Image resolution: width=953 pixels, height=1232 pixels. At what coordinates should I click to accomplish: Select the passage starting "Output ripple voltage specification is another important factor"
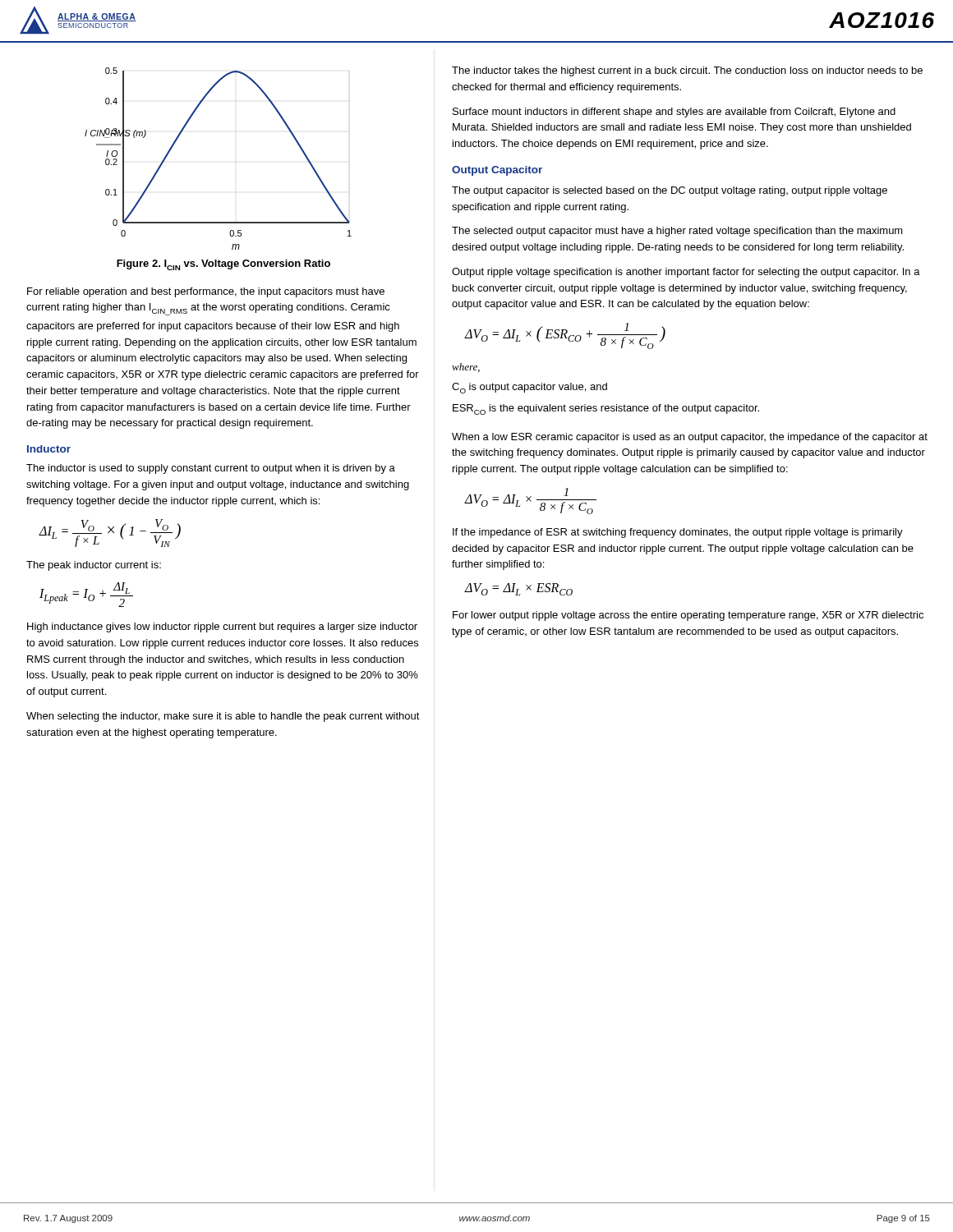686,287
